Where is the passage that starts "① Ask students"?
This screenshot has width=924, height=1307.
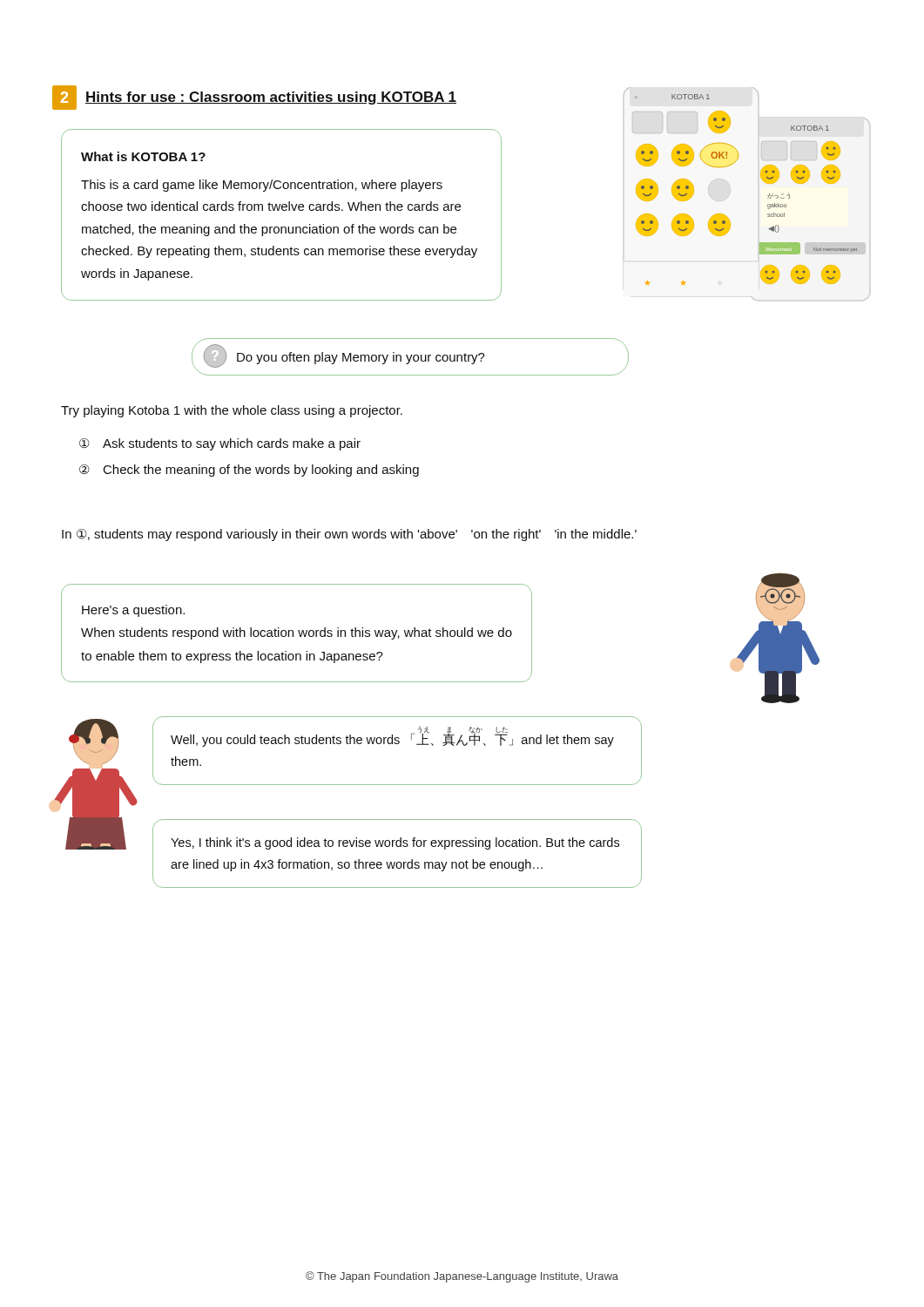[219, 443]
